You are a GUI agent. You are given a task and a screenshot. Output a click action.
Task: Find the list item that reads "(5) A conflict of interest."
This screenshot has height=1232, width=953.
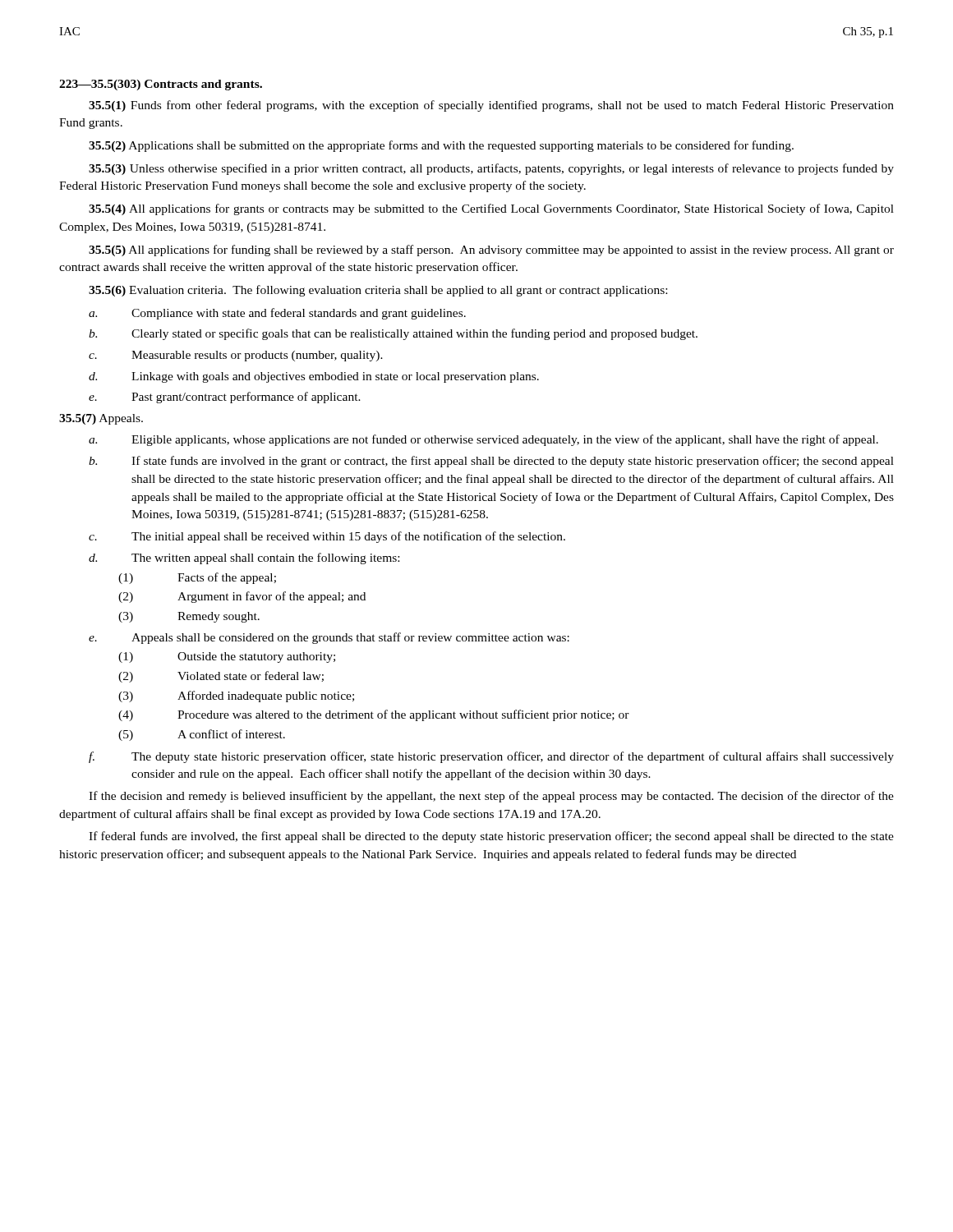pos(202,735)
